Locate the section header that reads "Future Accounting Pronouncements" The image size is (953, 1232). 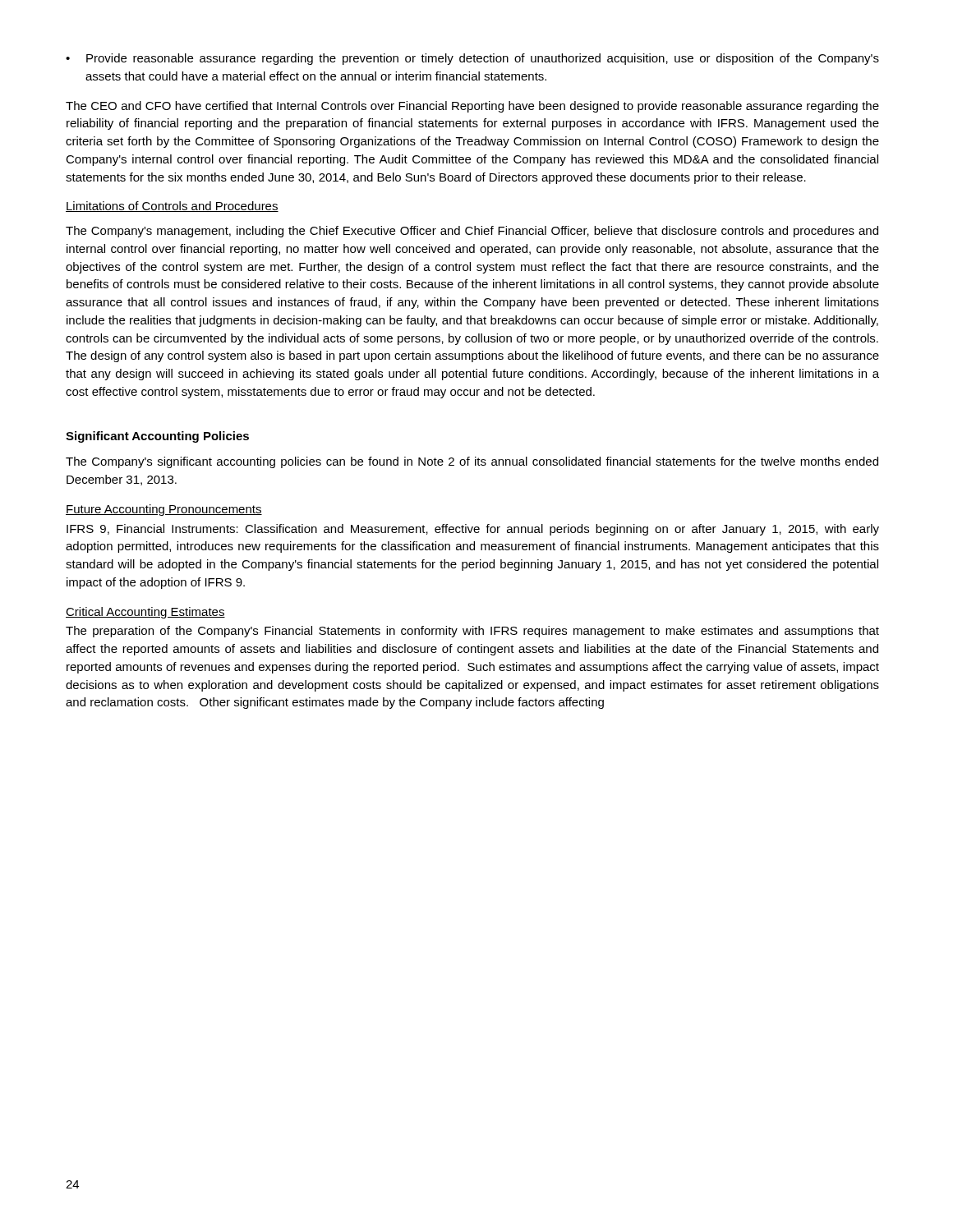click(x=164, y=509)
